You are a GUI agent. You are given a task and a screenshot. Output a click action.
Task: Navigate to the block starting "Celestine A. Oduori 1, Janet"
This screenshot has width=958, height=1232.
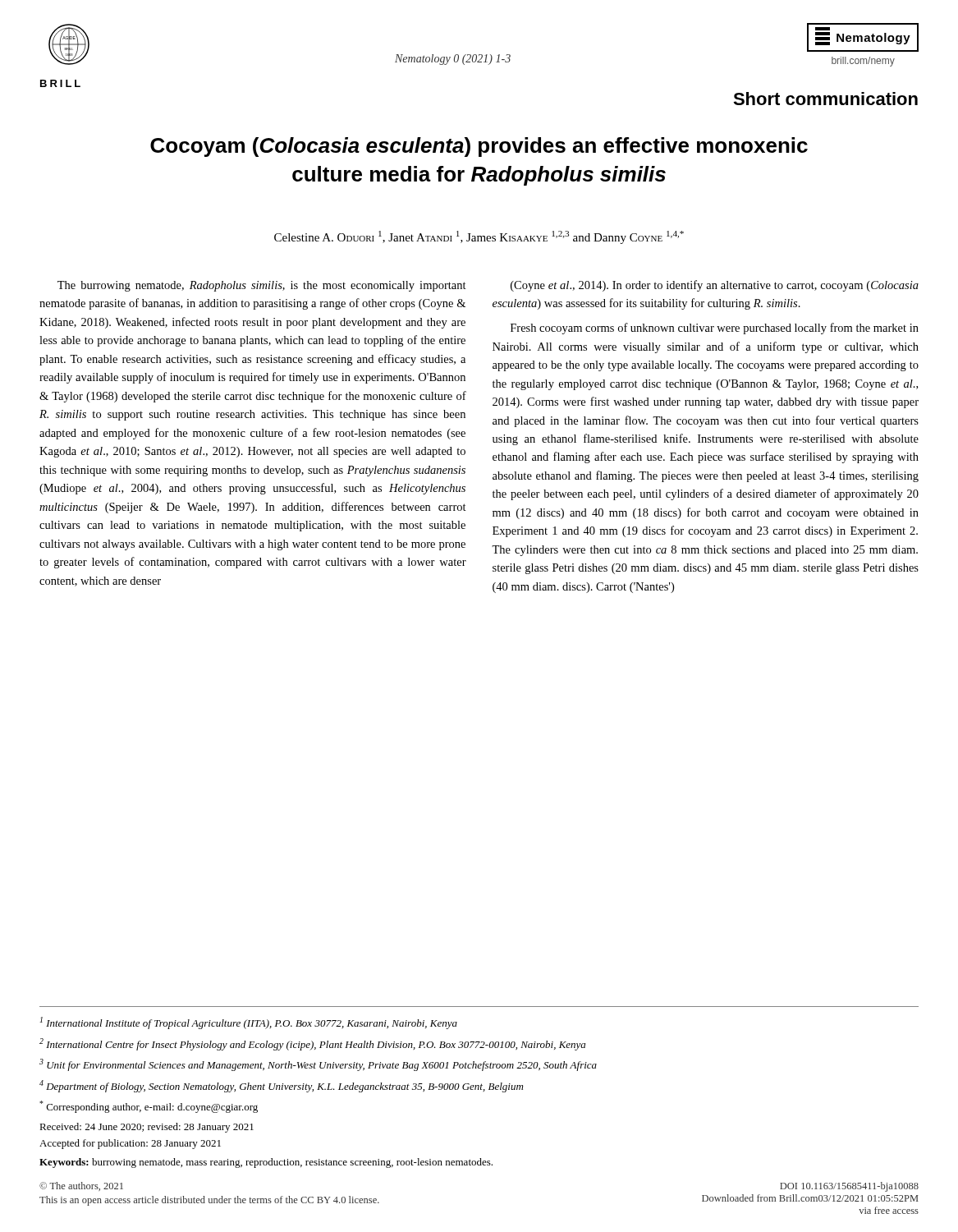(479, 236)
